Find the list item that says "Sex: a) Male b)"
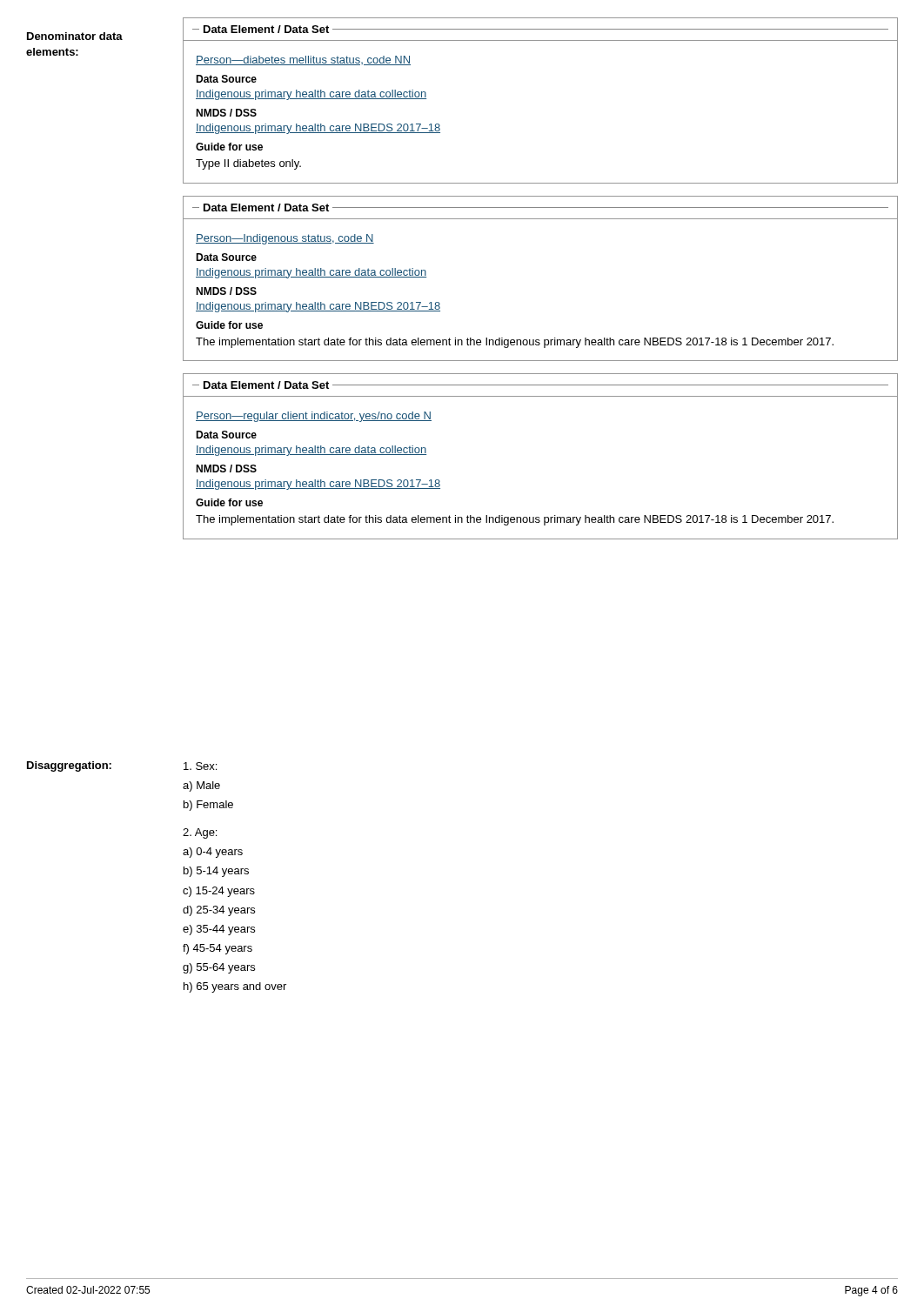 (208, 785)
